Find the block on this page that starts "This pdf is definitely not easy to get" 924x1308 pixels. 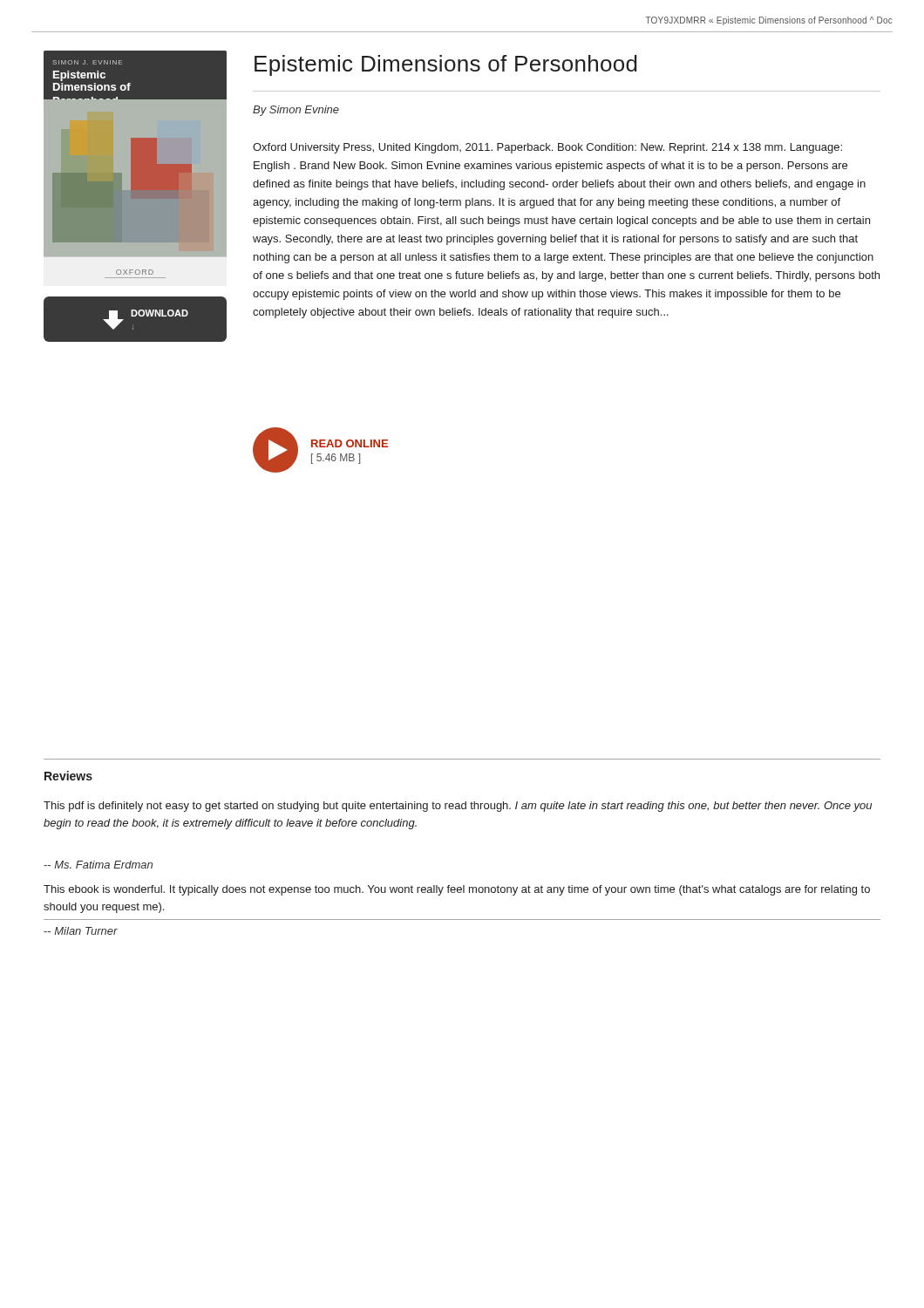coord(458,814)
